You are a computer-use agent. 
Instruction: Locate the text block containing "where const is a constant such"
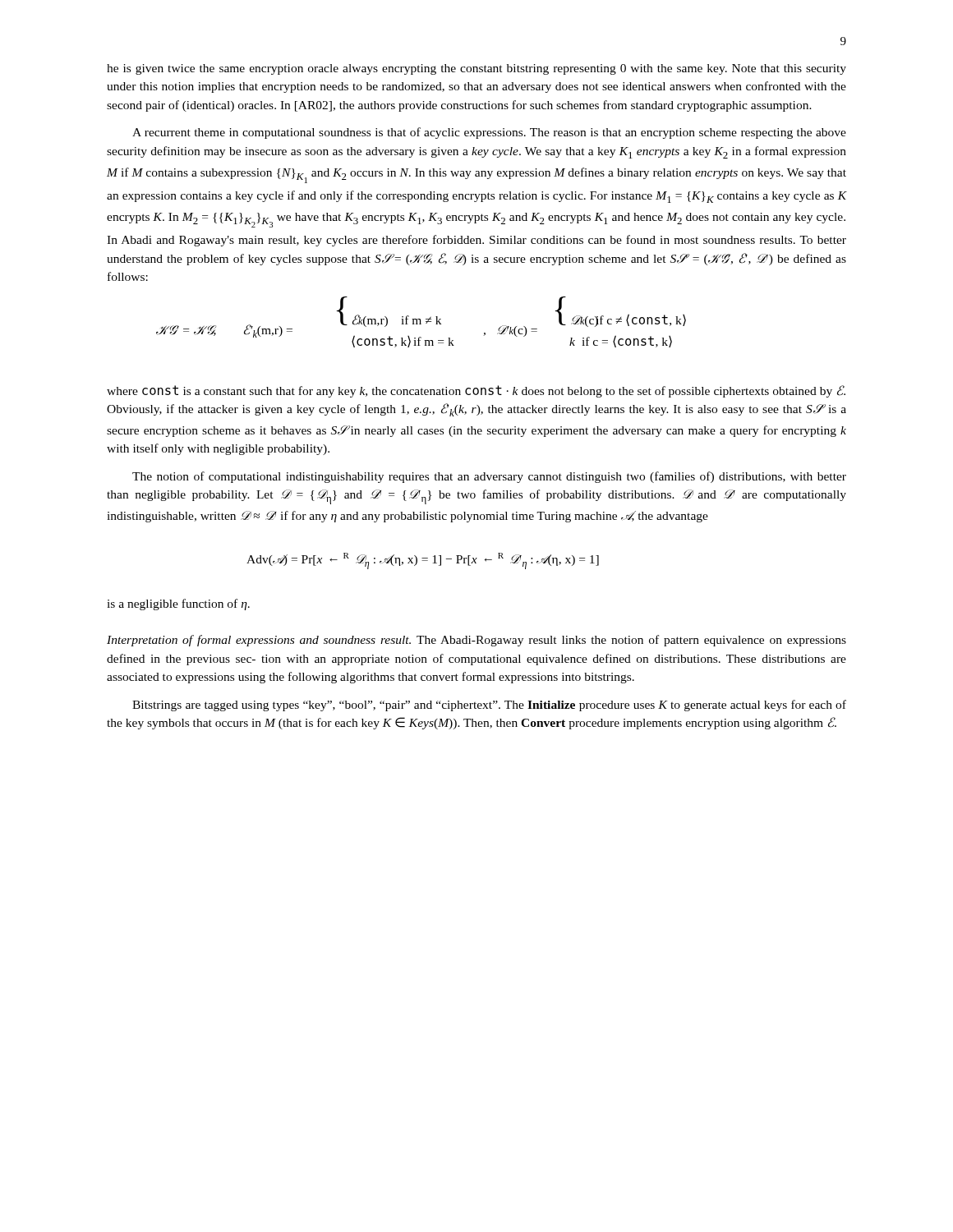tap(476, 420)
